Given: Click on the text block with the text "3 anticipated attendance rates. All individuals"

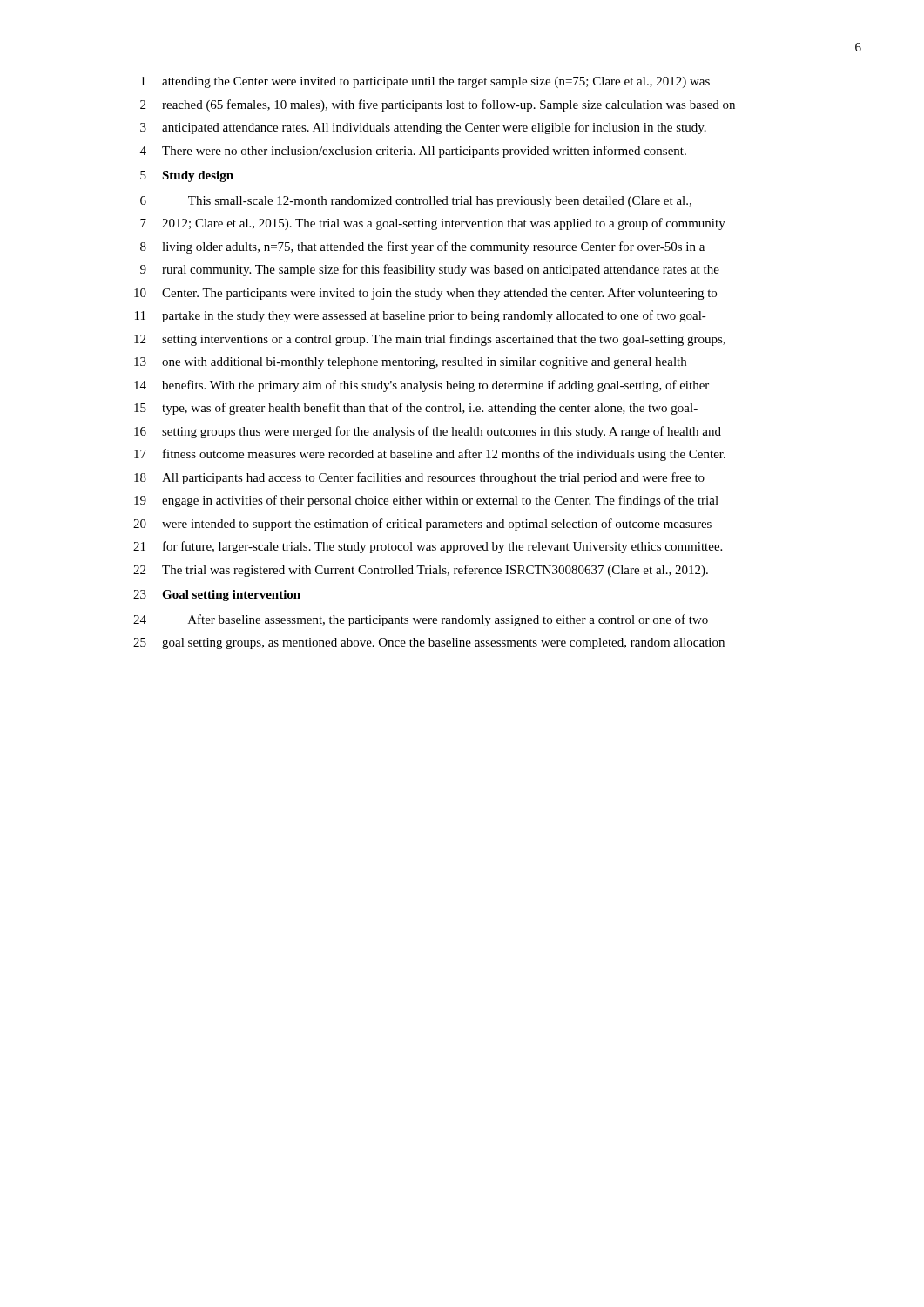Looking at the screenshot, I should tap(487, 127).
